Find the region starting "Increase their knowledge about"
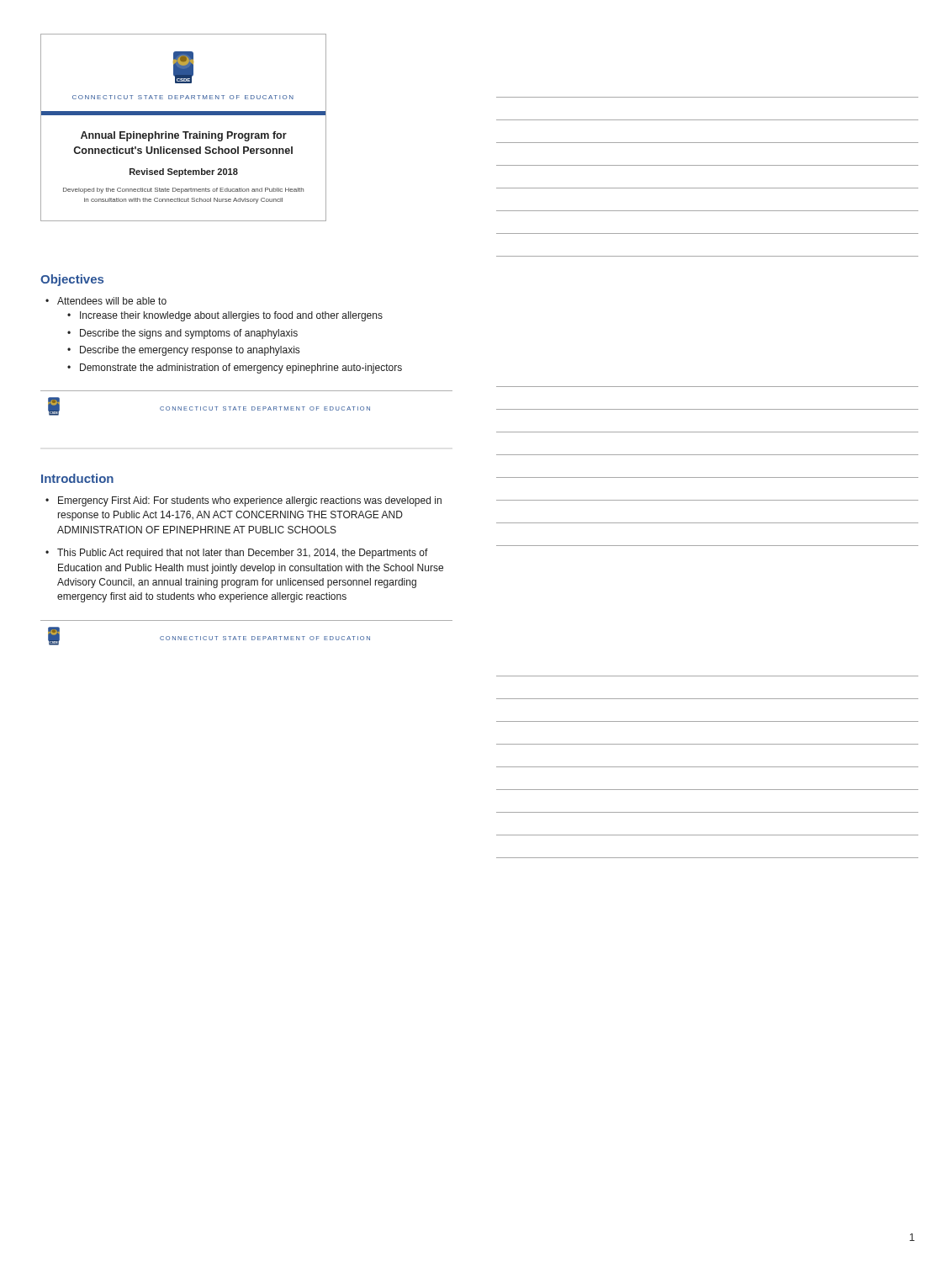The width and height of the screenshot is (952, 1262). tap(231, 316)
